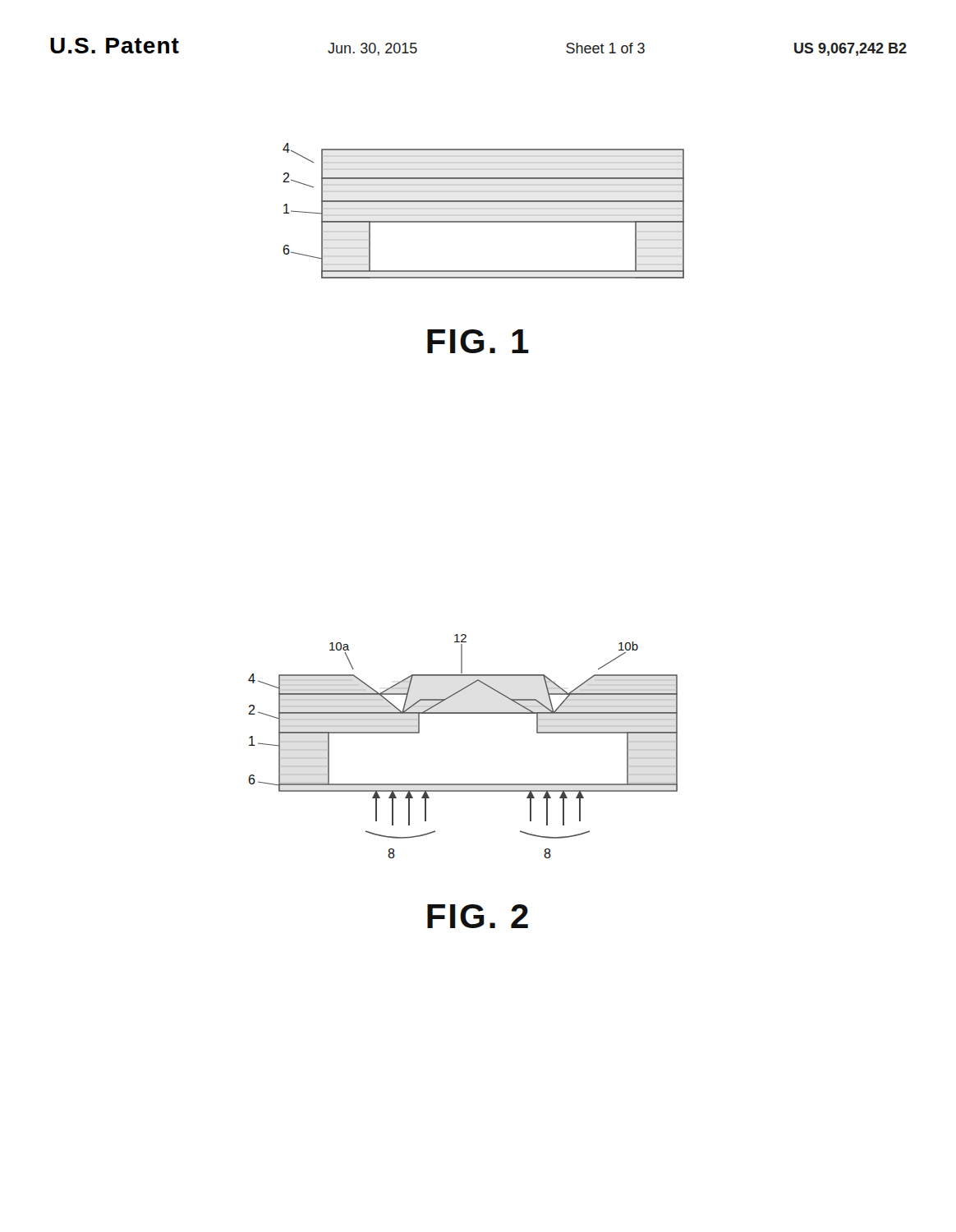This screenshot has width=956, height=1232.
Task: Find the caption that reads "FIG. 2"
Action: click(x=478, y=916)
